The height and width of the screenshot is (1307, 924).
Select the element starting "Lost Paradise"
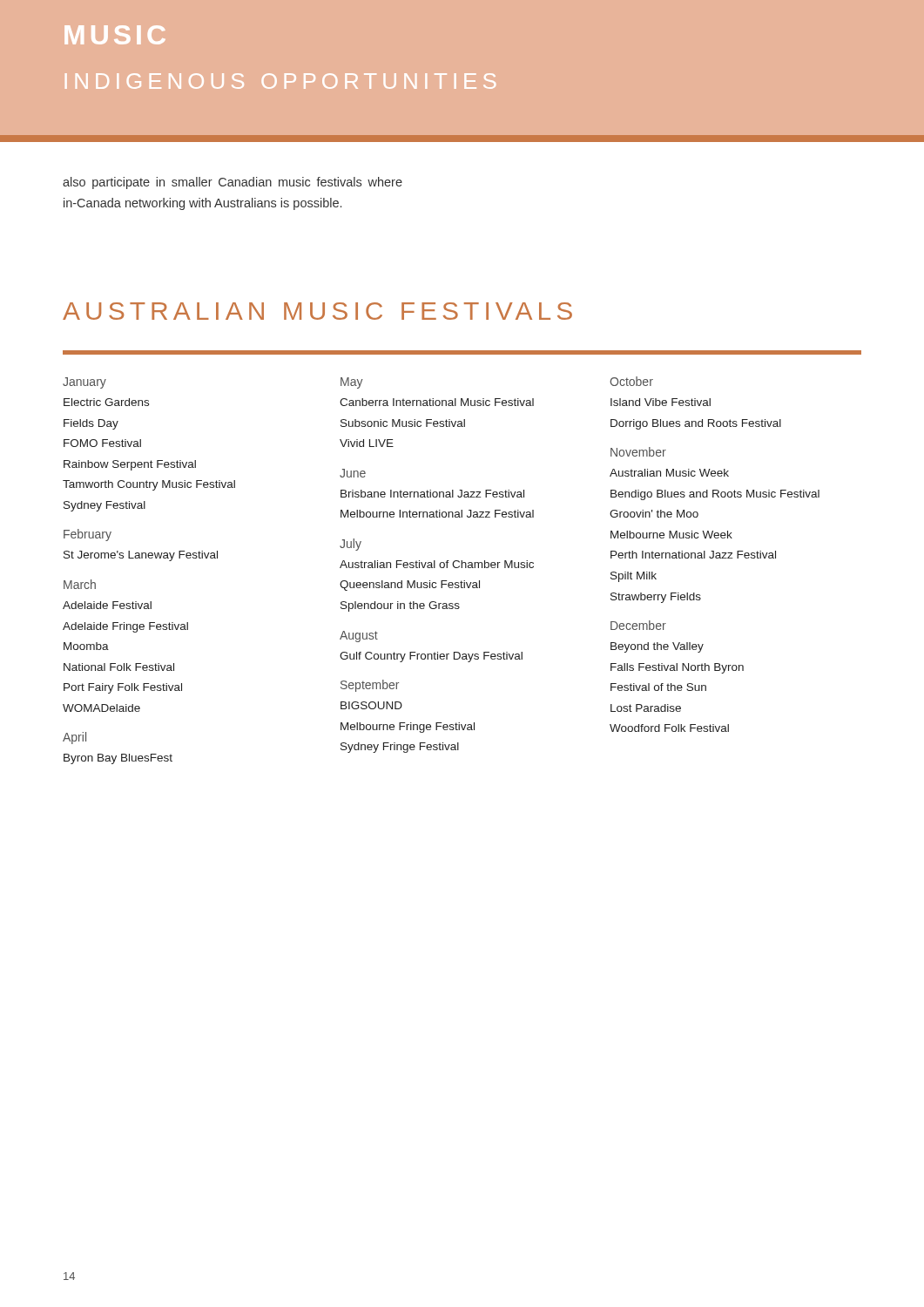coord(646,708)
